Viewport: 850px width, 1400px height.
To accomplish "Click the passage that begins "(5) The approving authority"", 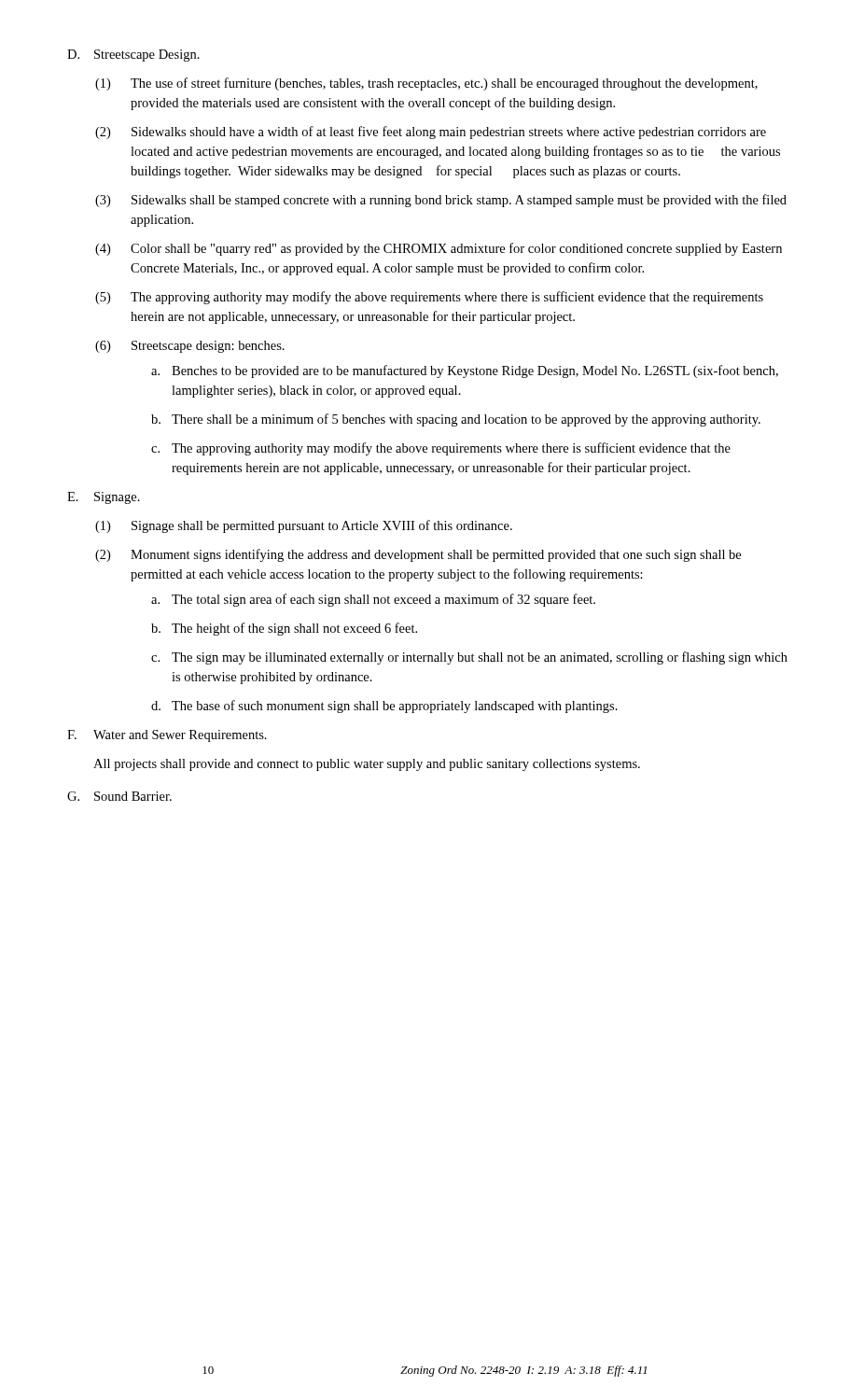I will point(442,307).
